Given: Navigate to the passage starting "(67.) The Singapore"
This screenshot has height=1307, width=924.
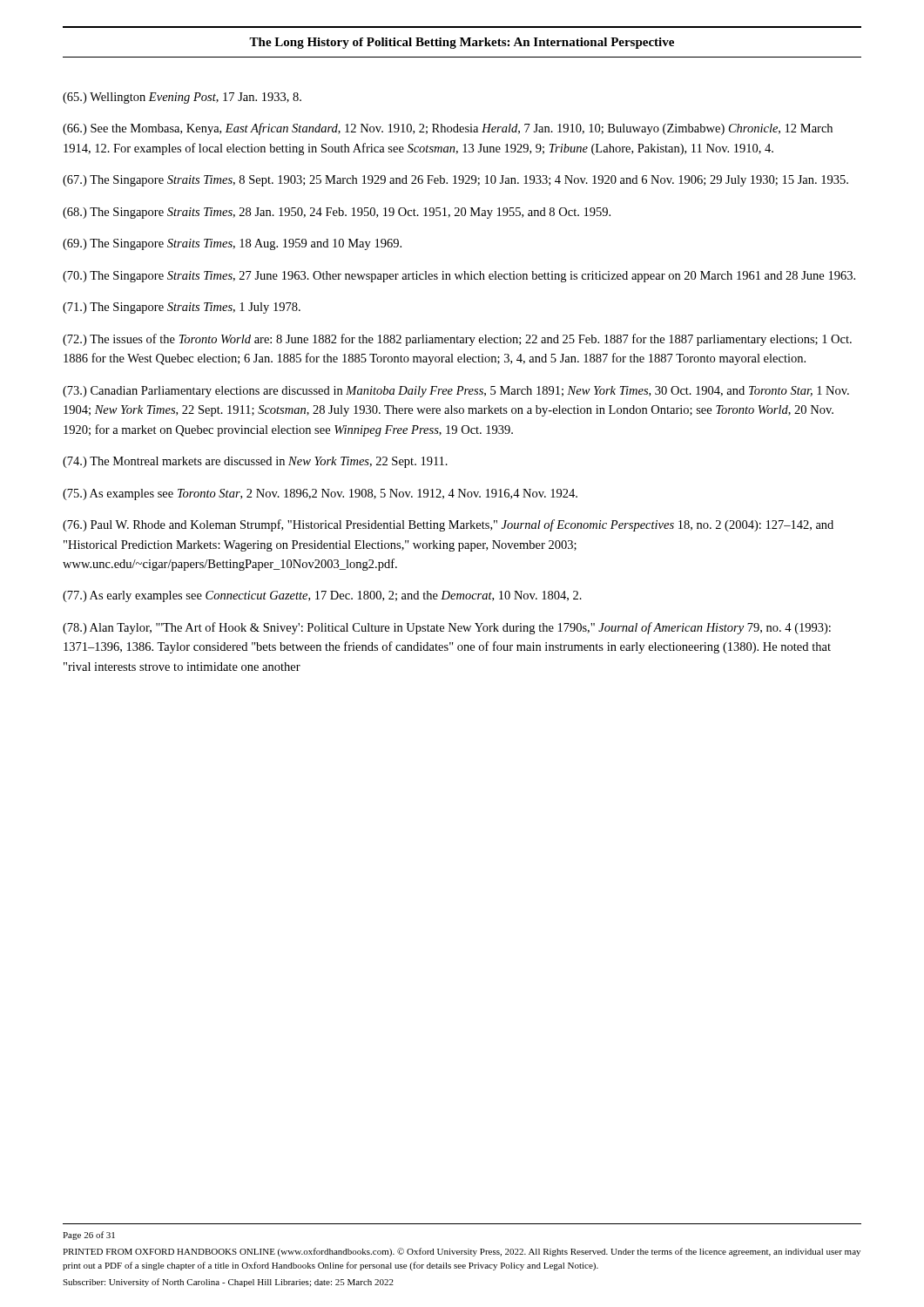Looking at the screenshot, I should pyautogui.click(x=456, y=180).
